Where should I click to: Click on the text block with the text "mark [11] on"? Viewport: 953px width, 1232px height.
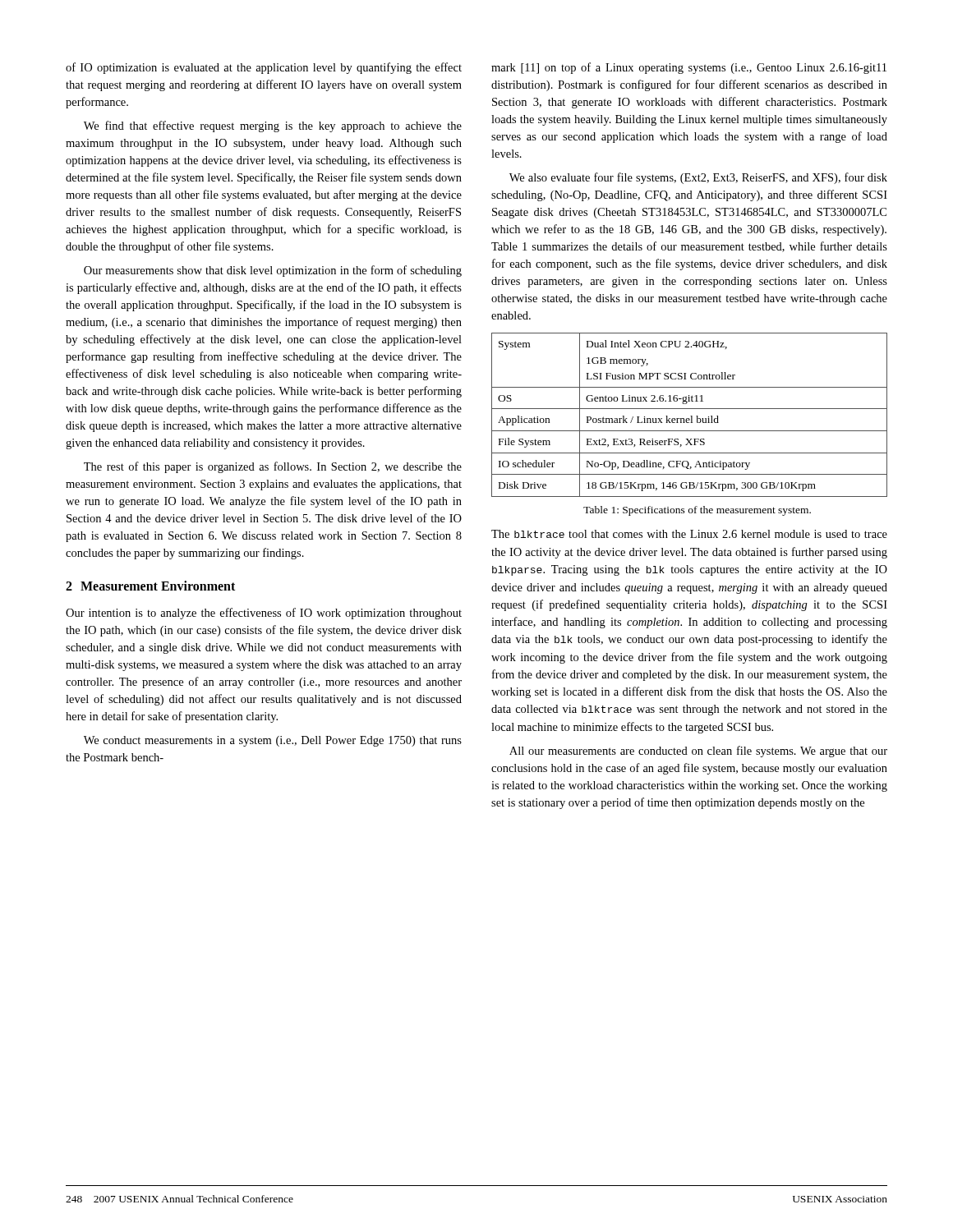689,192
